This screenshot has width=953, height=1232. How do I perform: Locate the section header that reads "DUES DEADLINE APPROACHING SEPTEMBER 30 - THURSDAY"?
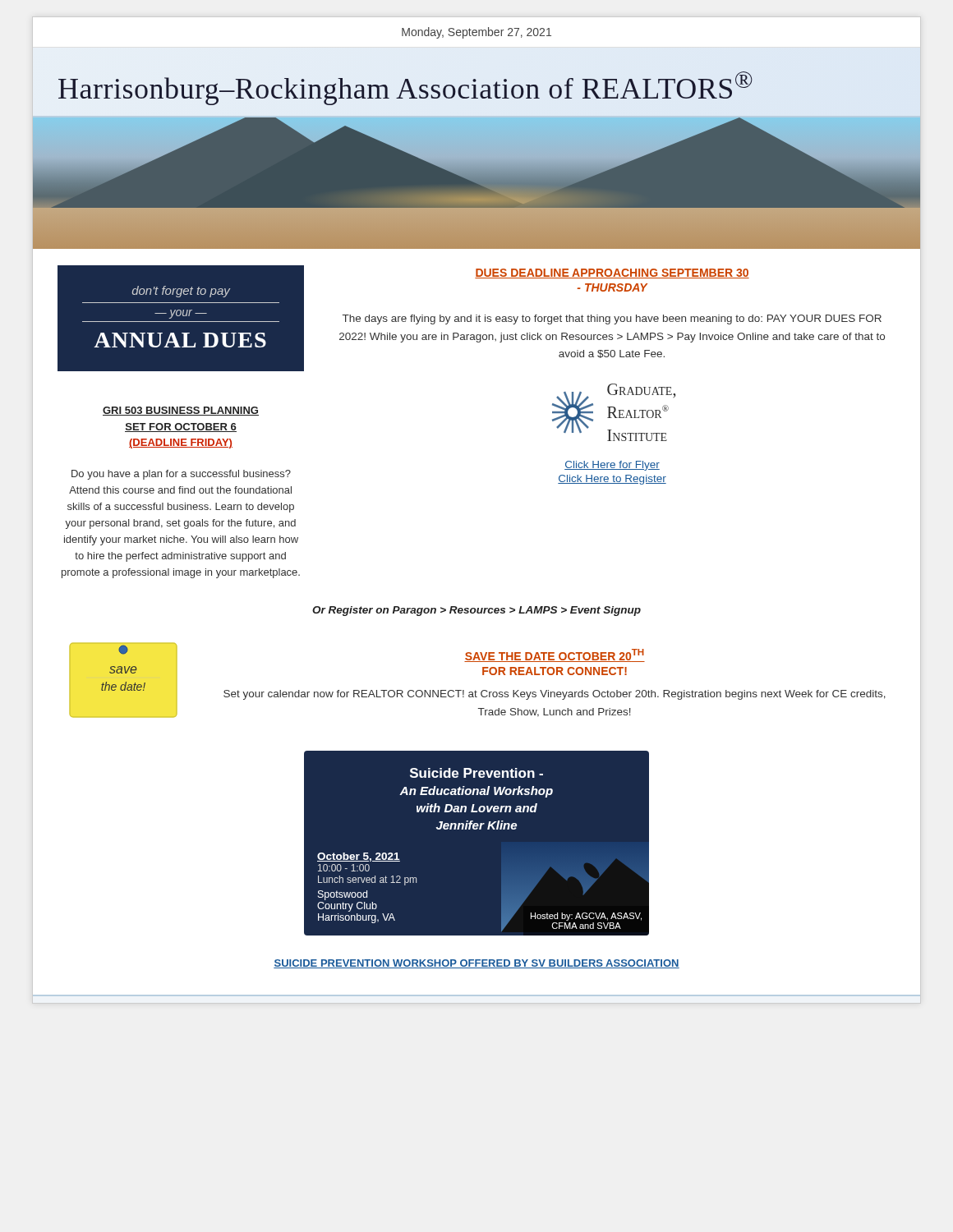pyautogui.click(x=612, y=280)
